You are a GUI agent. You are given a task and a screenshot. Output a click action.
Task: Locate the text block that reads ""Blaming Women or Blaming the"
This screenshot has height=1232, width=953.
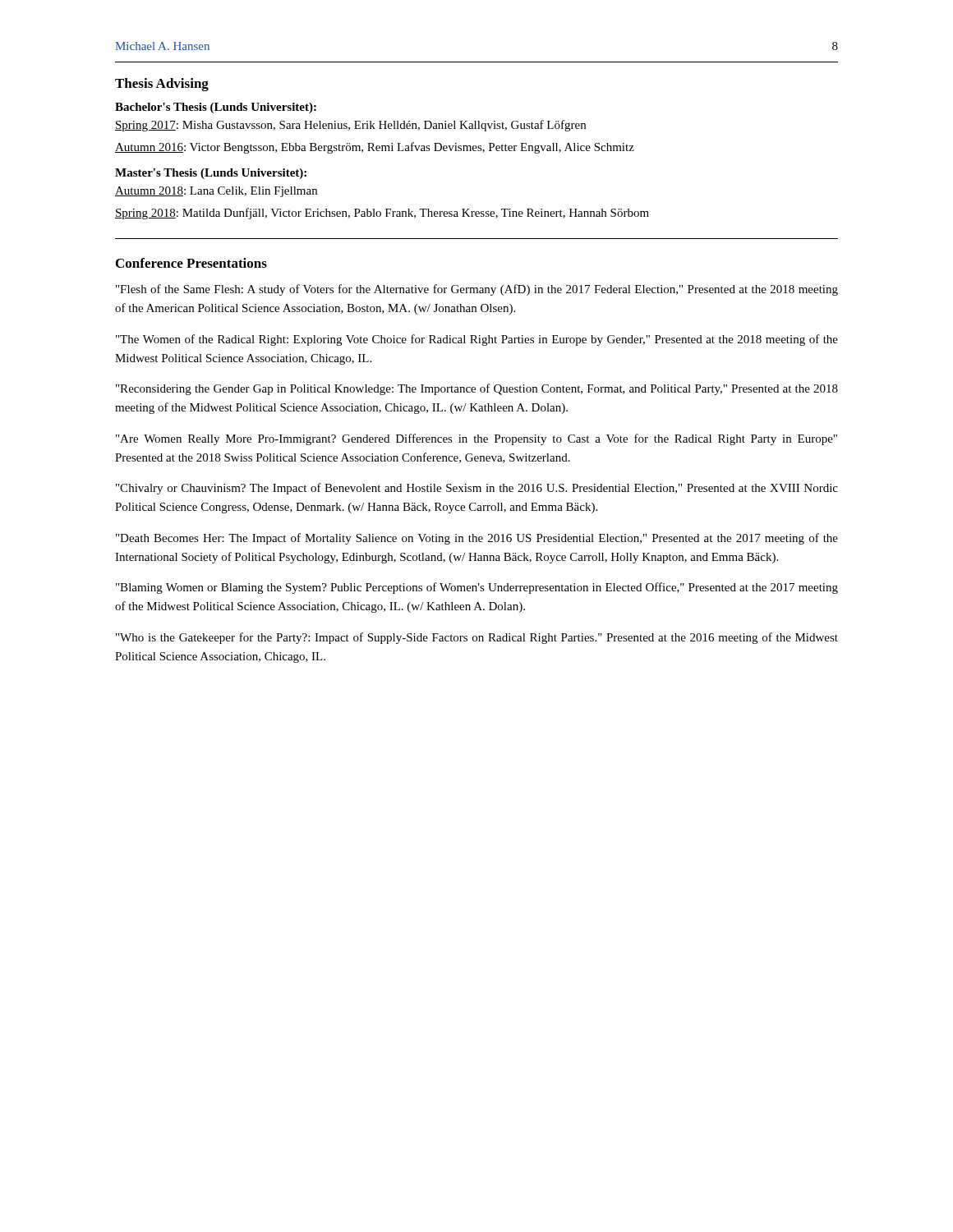pos(476,597)
